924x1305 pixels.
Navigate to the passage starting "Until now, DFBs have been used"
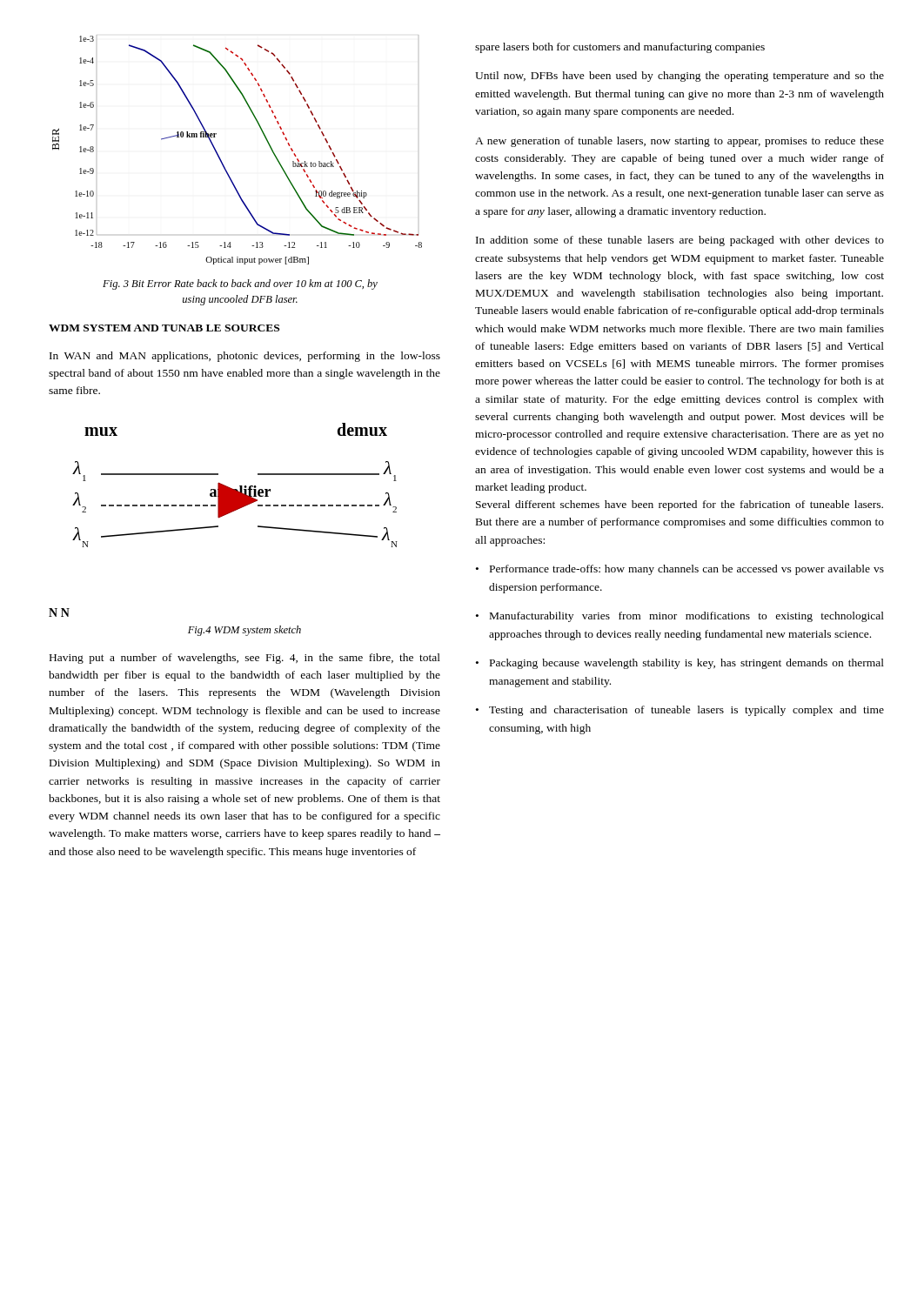click(x=680, y=94)
